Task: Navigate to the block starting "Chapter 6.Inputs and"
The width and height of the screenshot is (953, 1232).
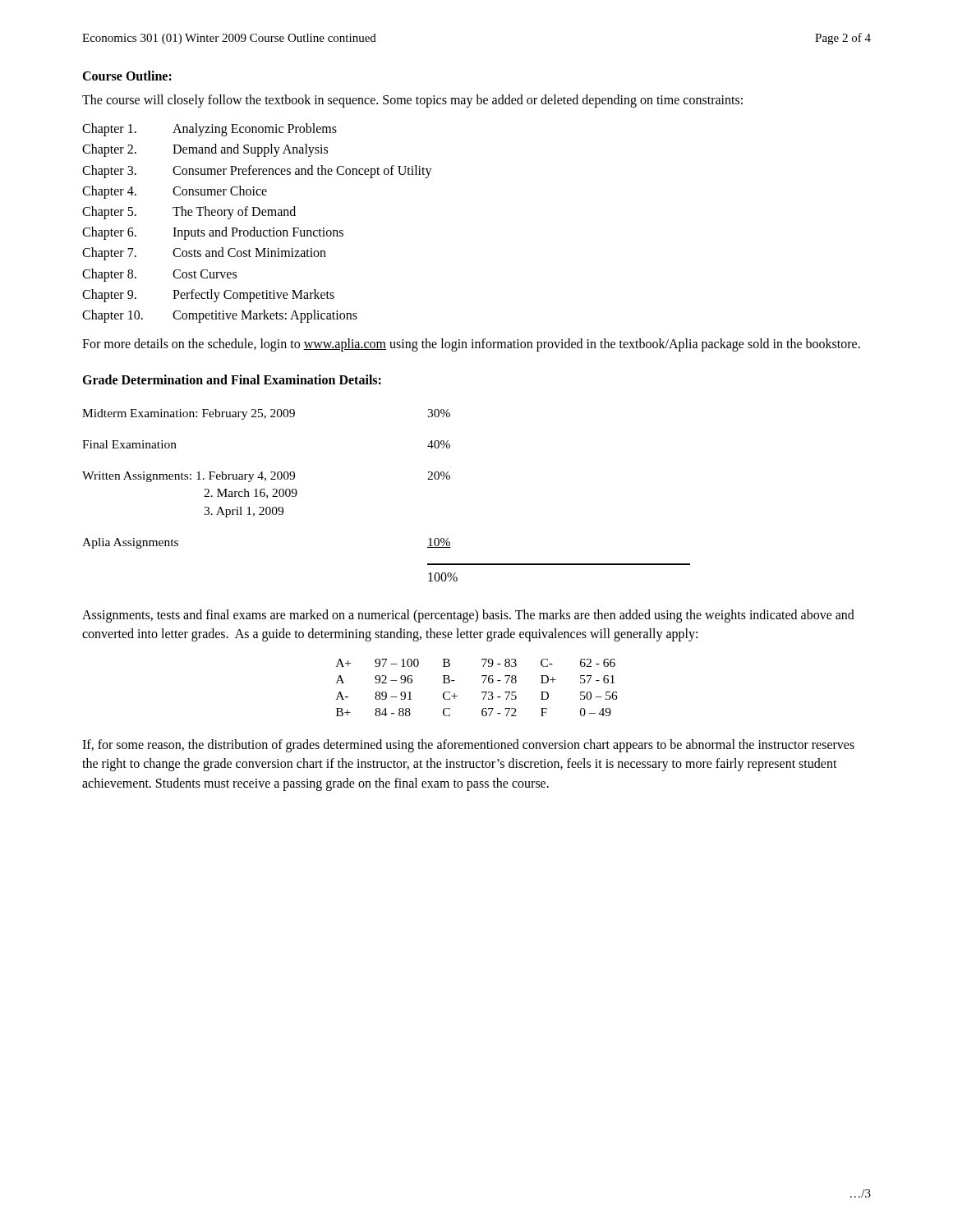Action: (x=213, y=232)
